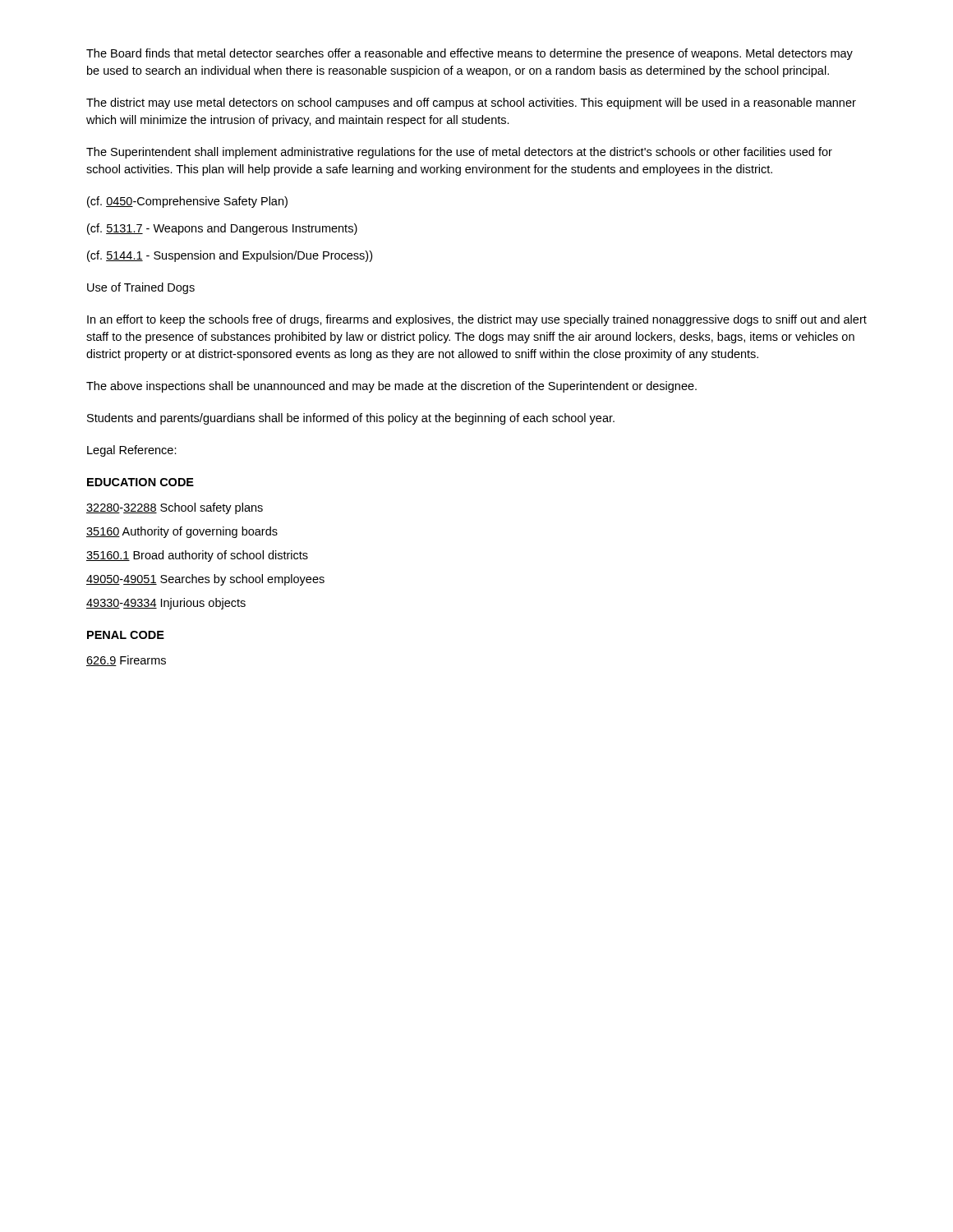Find the text block containing "In an effort"
The height and width of the screenshot is (1232, 953).
476,337
